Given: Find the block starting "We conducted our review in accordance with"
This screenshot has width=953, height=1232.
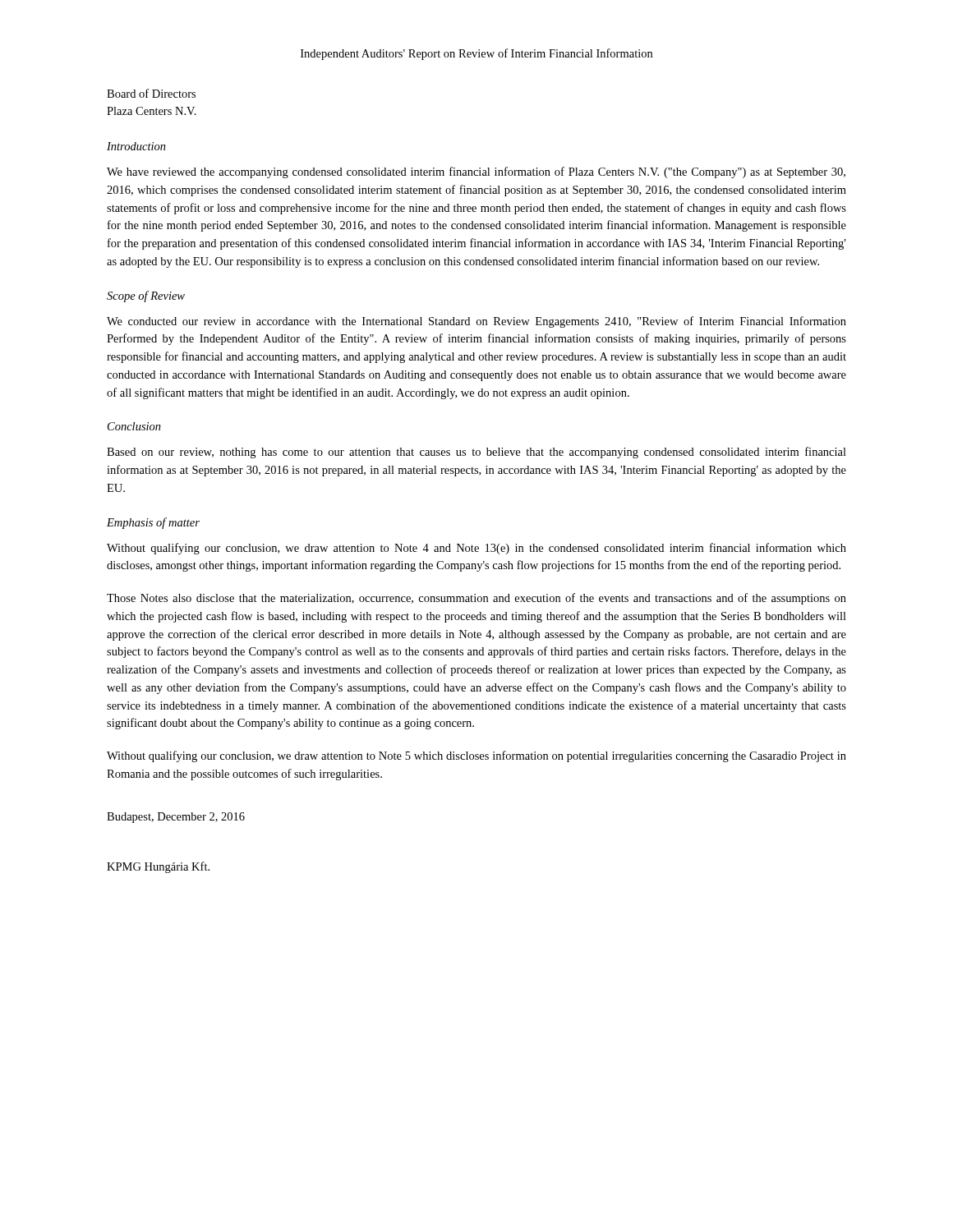Looking at the screenshot, I should click(476, 357).
